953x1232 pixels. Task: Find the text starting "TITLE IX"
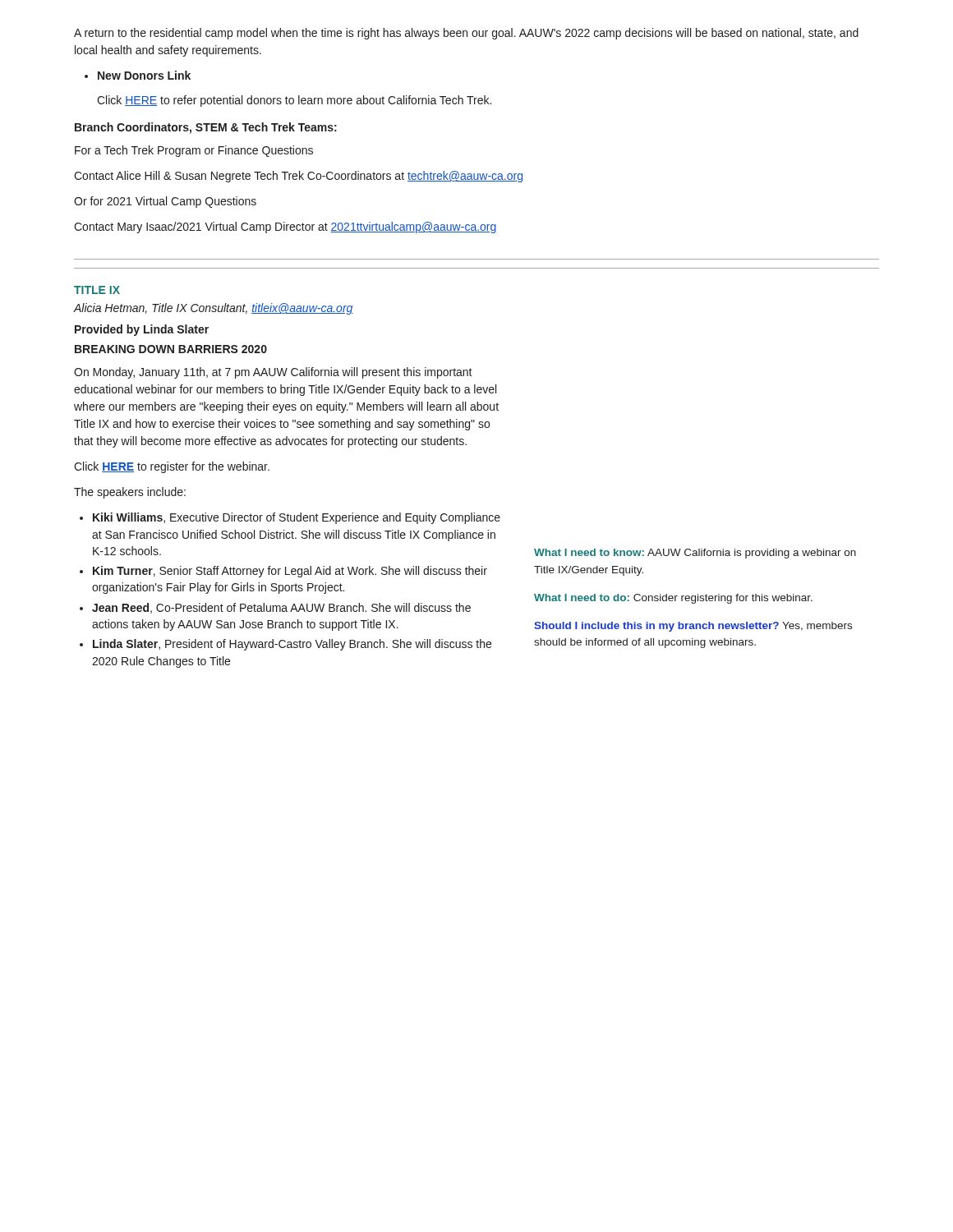(97, 290)
